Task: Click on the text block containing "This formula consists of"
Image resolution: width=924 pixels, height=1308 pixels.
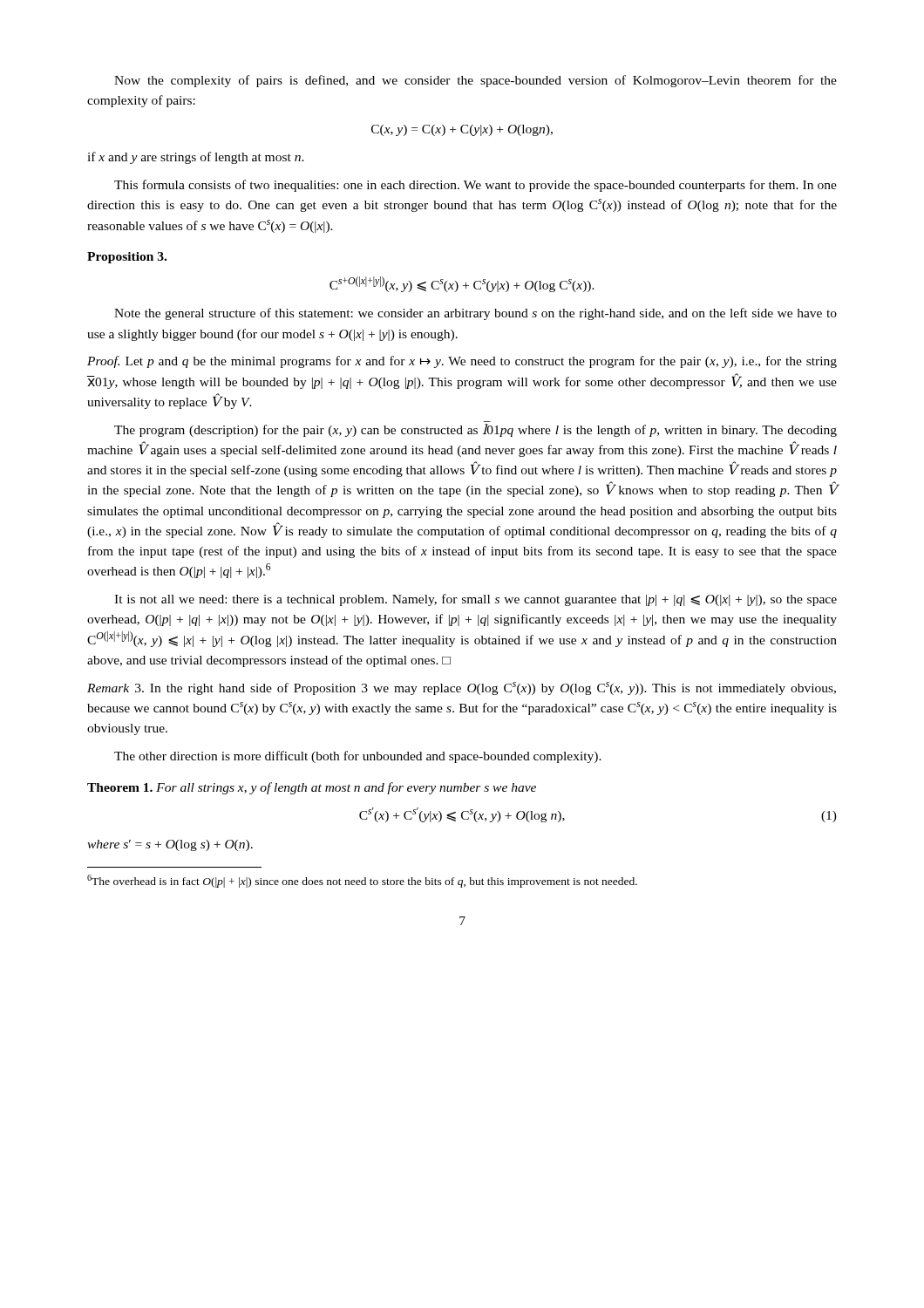Action: (x=462, y=205)
